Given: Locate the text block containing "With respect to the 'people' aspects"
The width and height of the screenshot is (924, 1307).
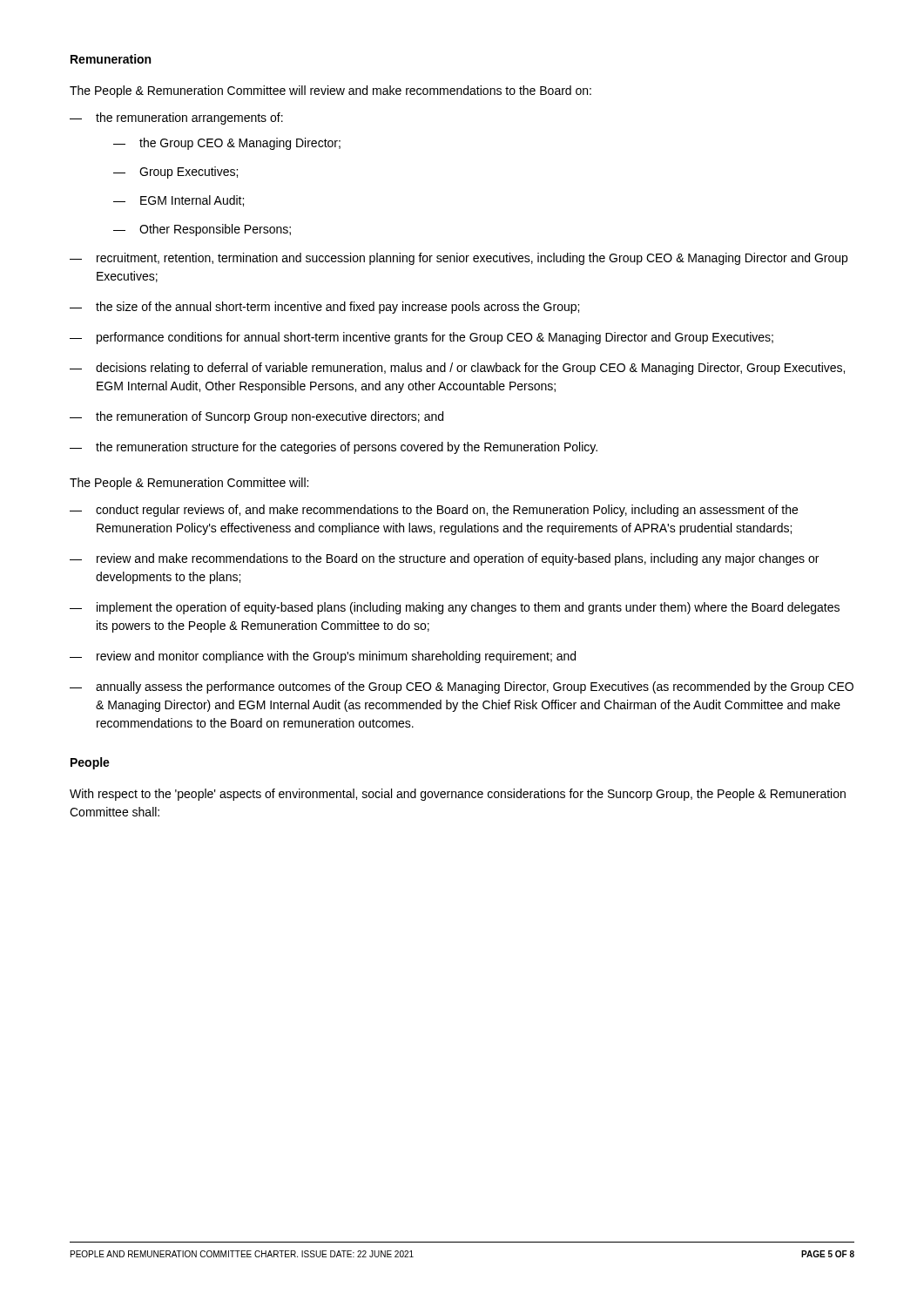Looking at the screenshot, I should tap(458, 803).
